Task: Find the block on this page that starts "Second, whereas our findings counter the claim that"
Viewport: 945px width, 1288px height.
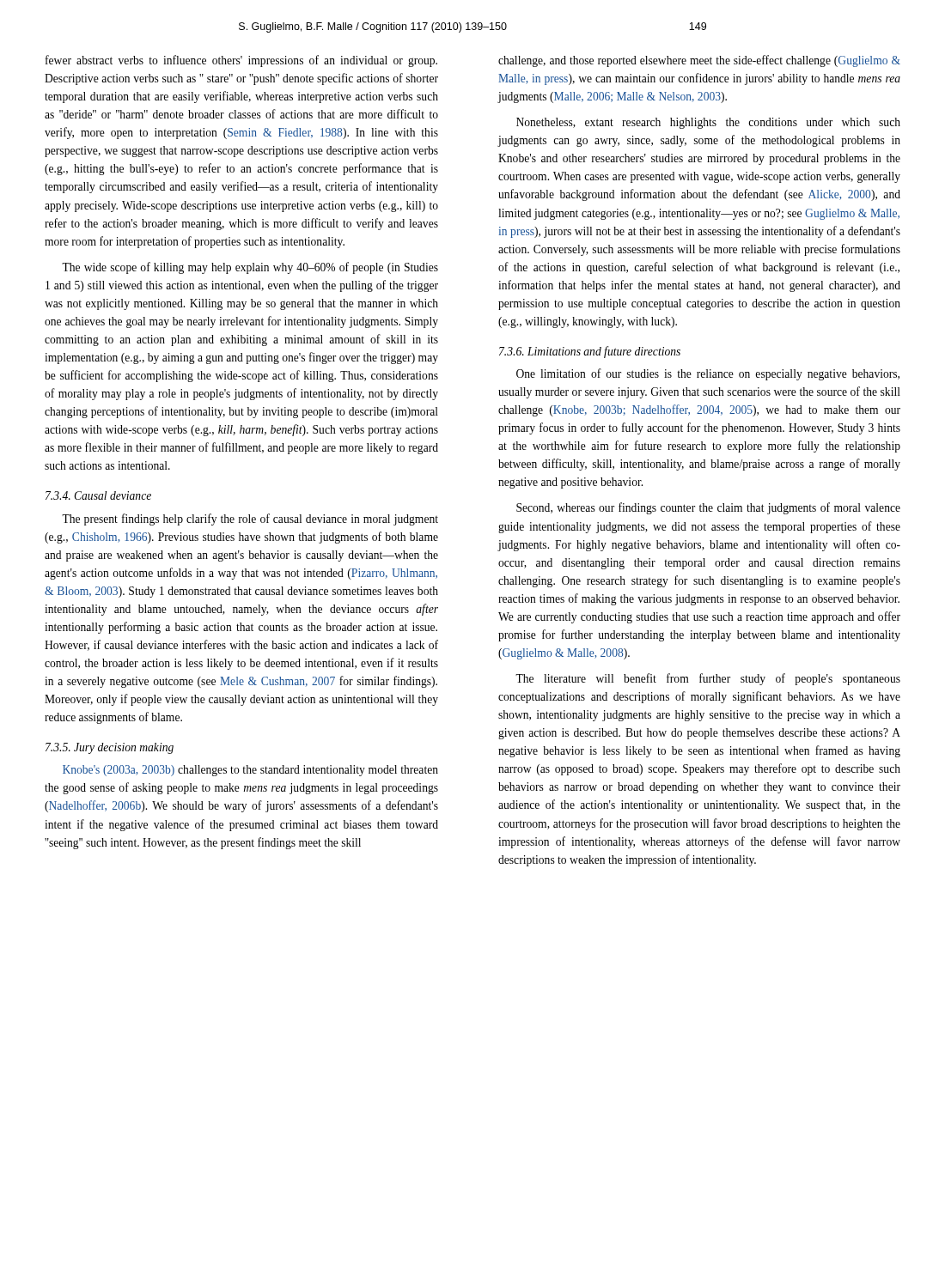Action: tap(699, 581)
